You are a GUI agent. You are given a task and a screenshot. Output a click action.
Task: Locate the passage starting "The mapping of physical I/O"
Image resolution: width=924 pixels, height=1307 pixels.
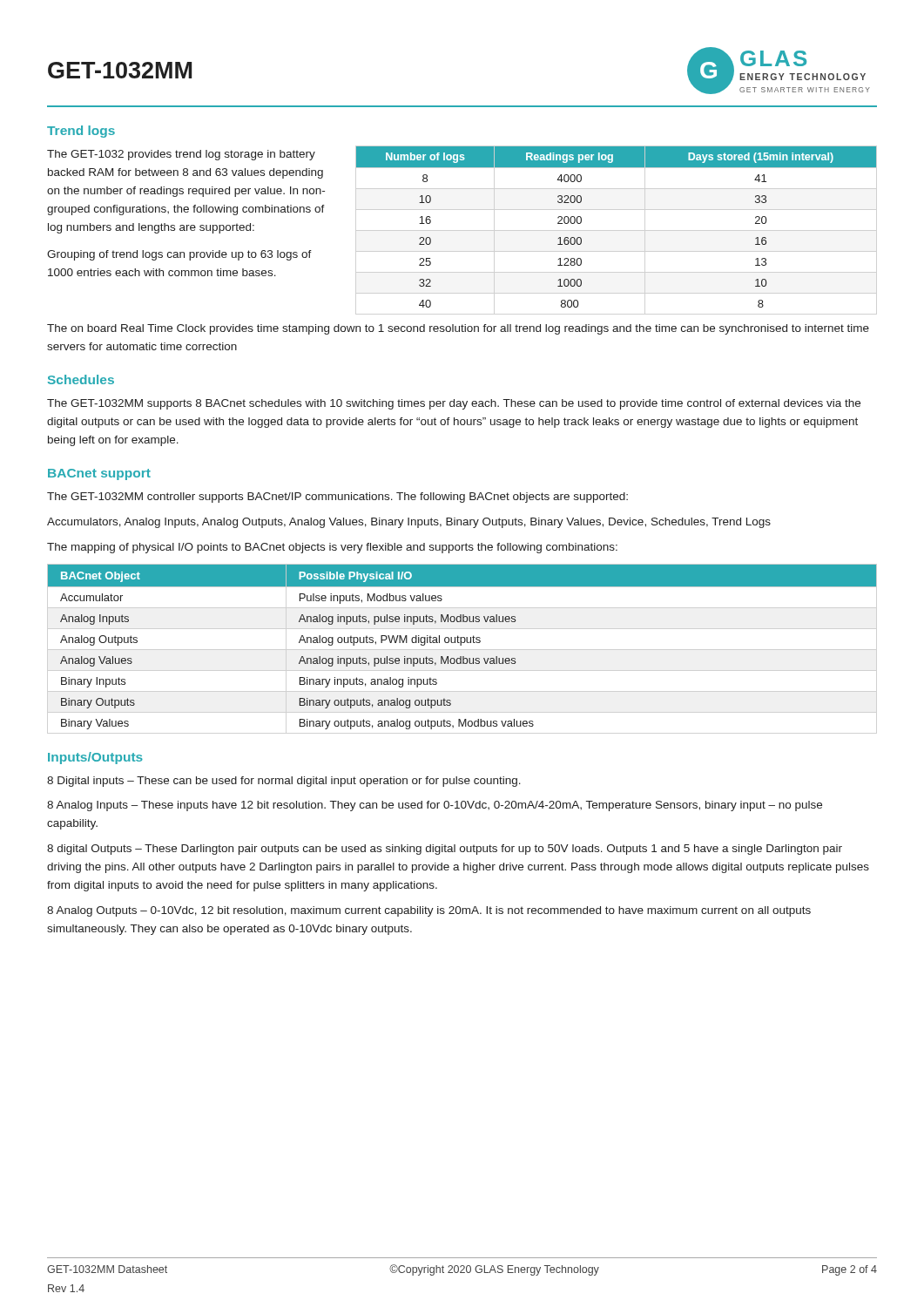333,546
